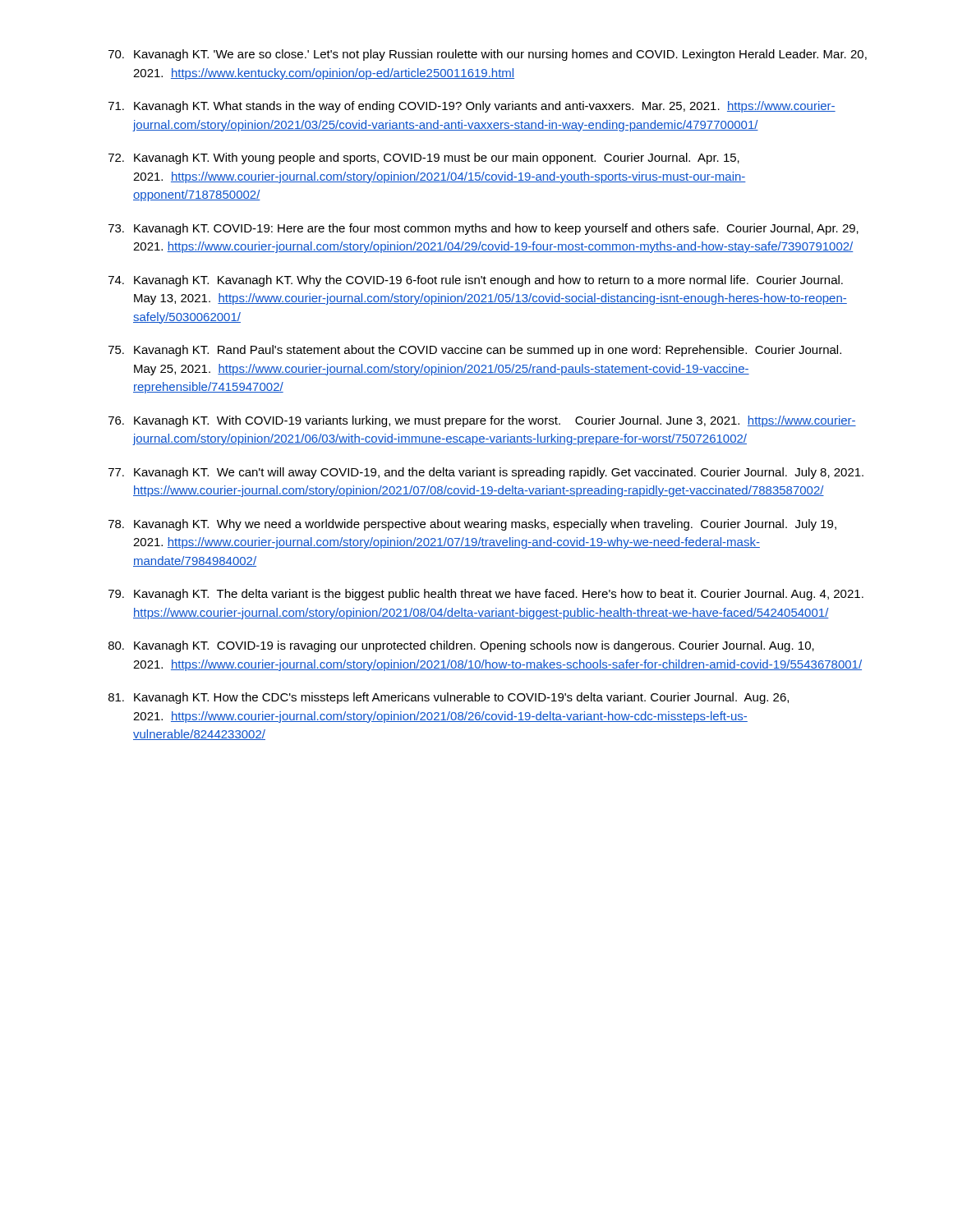Locate the region starting "79. Kavanagh KT. The delta variant is"
This screenshot has height=1232, width=953.
point(476,603)
